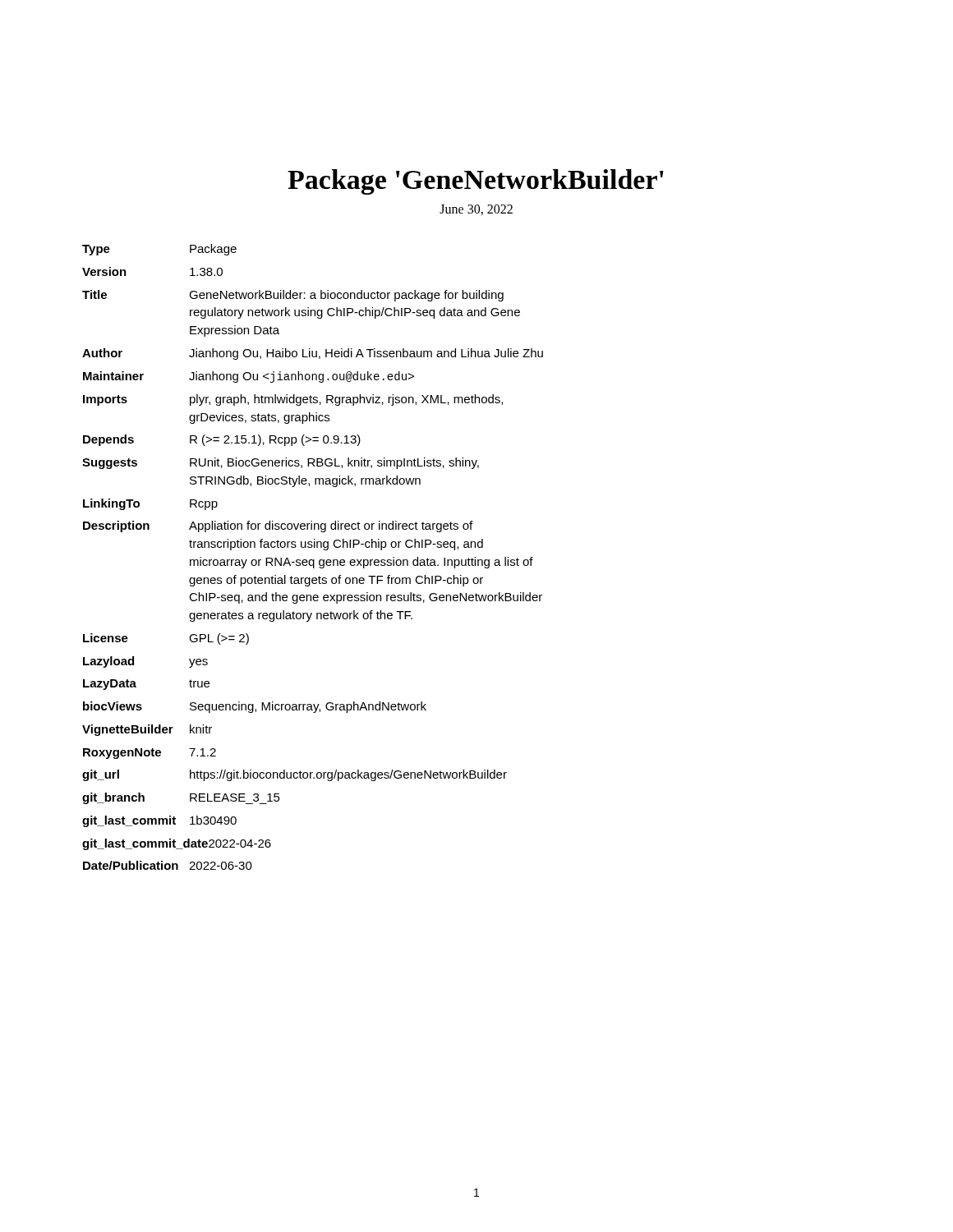Locate the passage starting "Type Package"
Screen dimensions: 1232x953
(98, 249)
